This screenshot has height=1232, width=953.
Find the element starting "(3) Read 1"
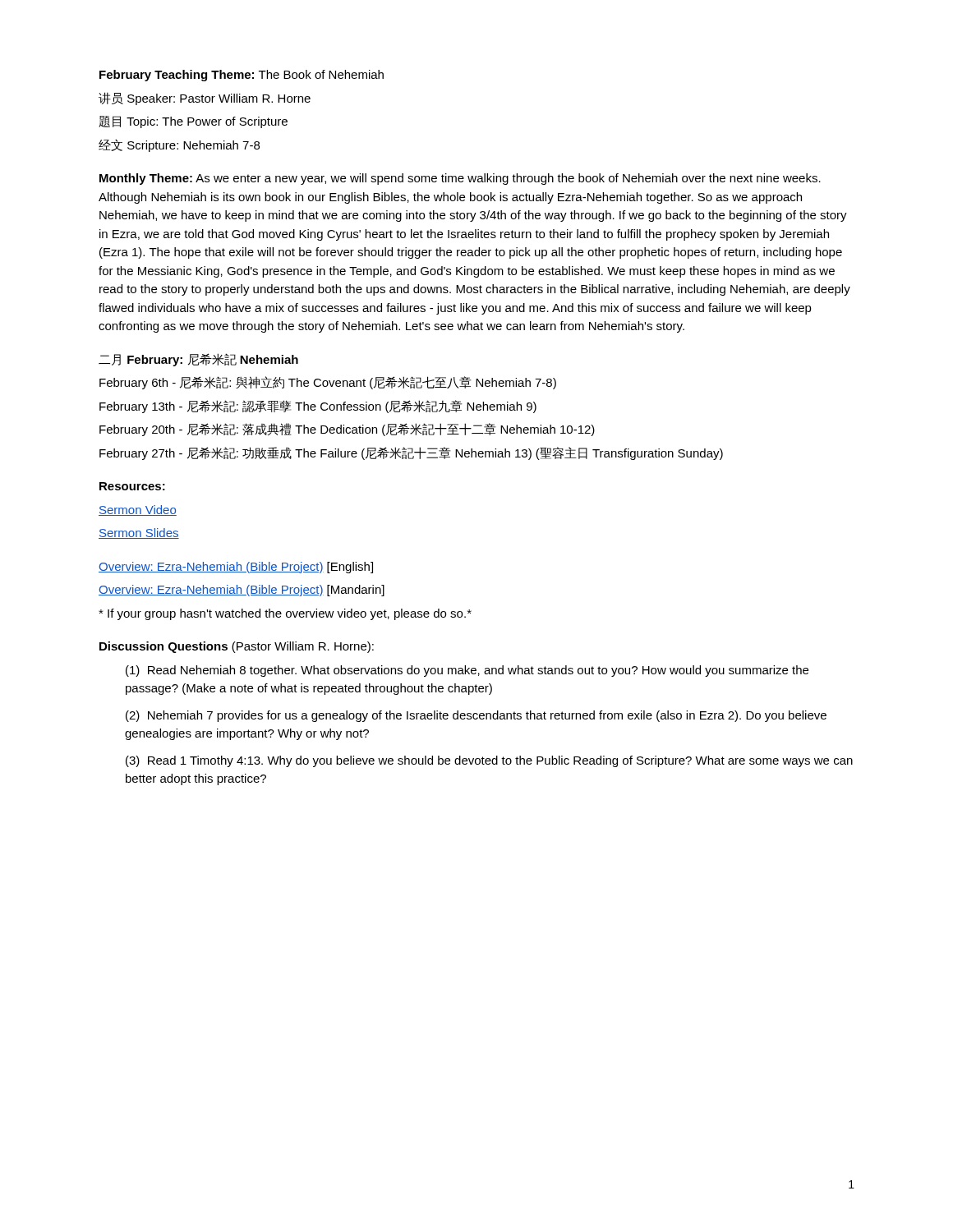(489, 769)
